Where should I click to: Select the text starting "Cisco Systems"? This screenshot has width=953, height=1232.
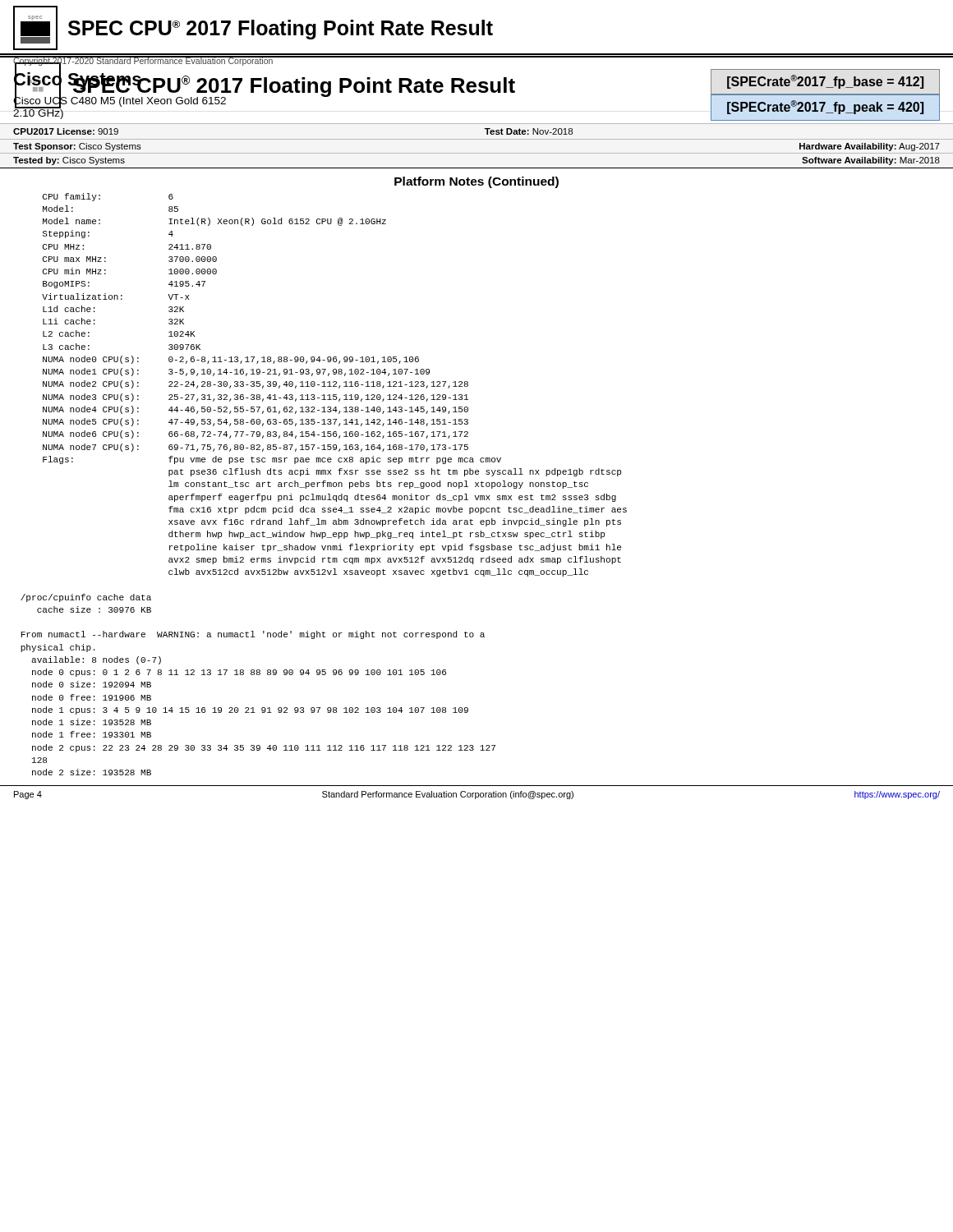(77, 79)
